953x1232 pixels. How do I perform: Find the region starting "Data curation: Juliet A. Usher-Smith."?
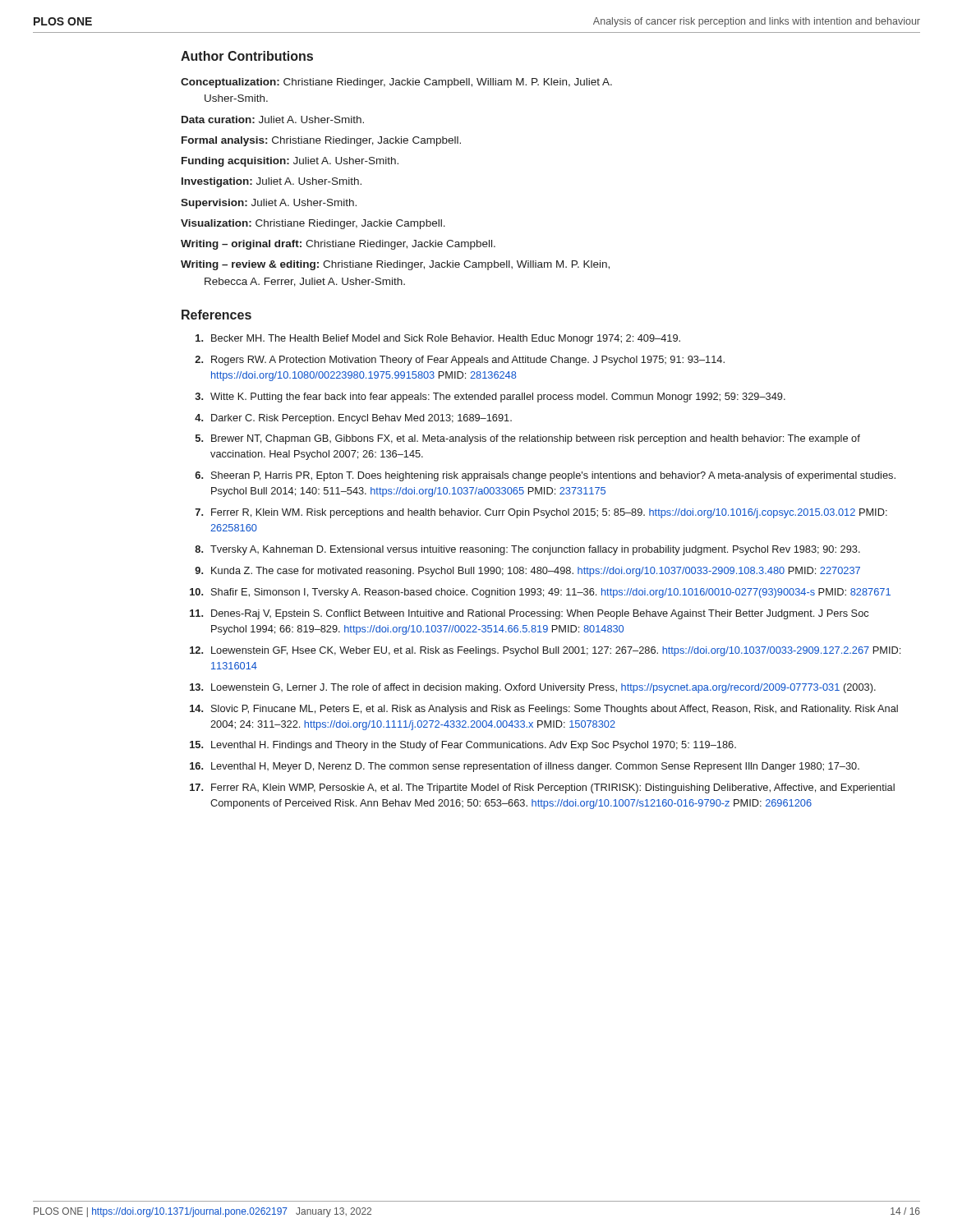(273, 119)
